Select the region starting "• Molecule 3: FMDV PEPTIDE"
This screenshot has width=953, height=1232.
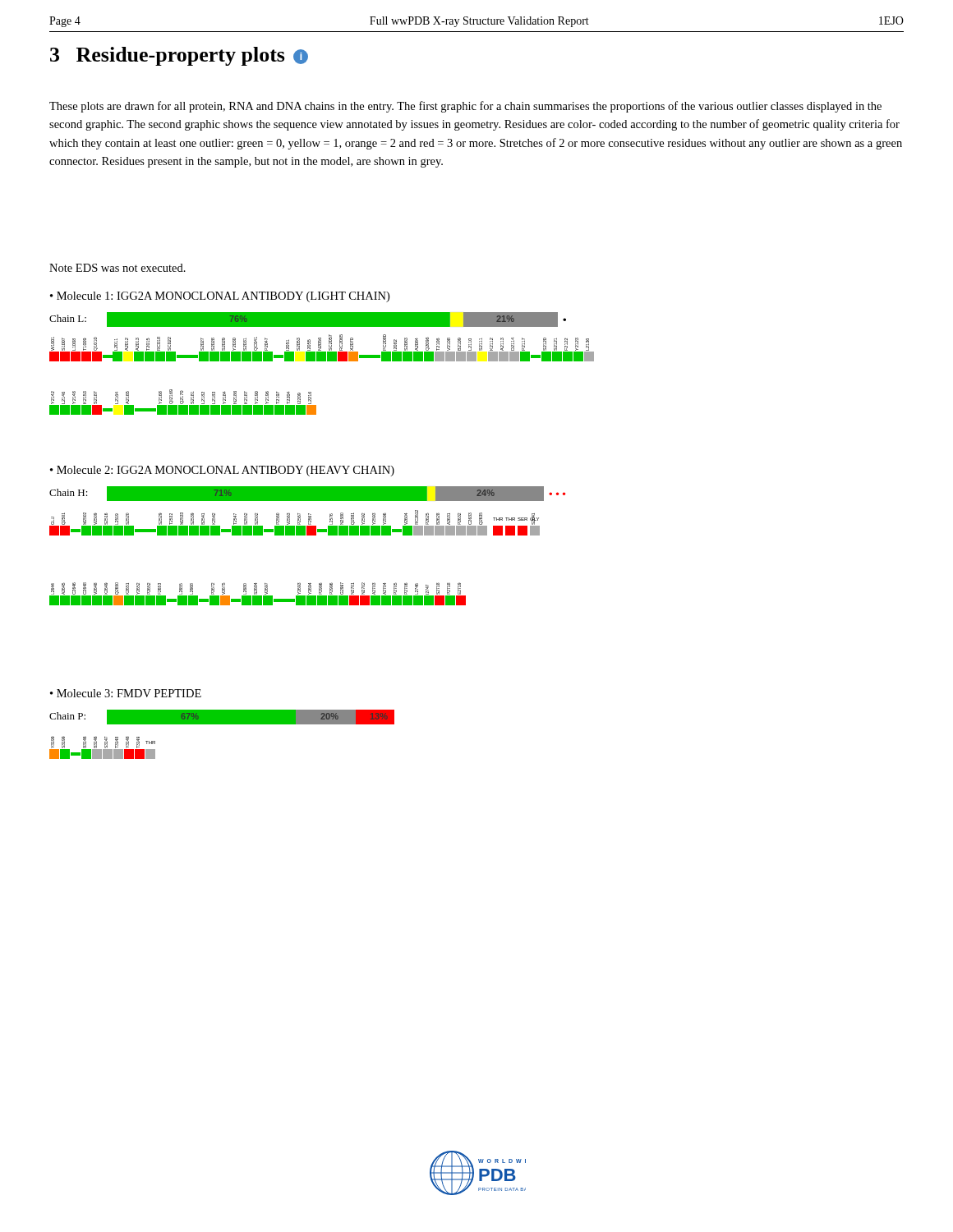[x=125, y=693]
